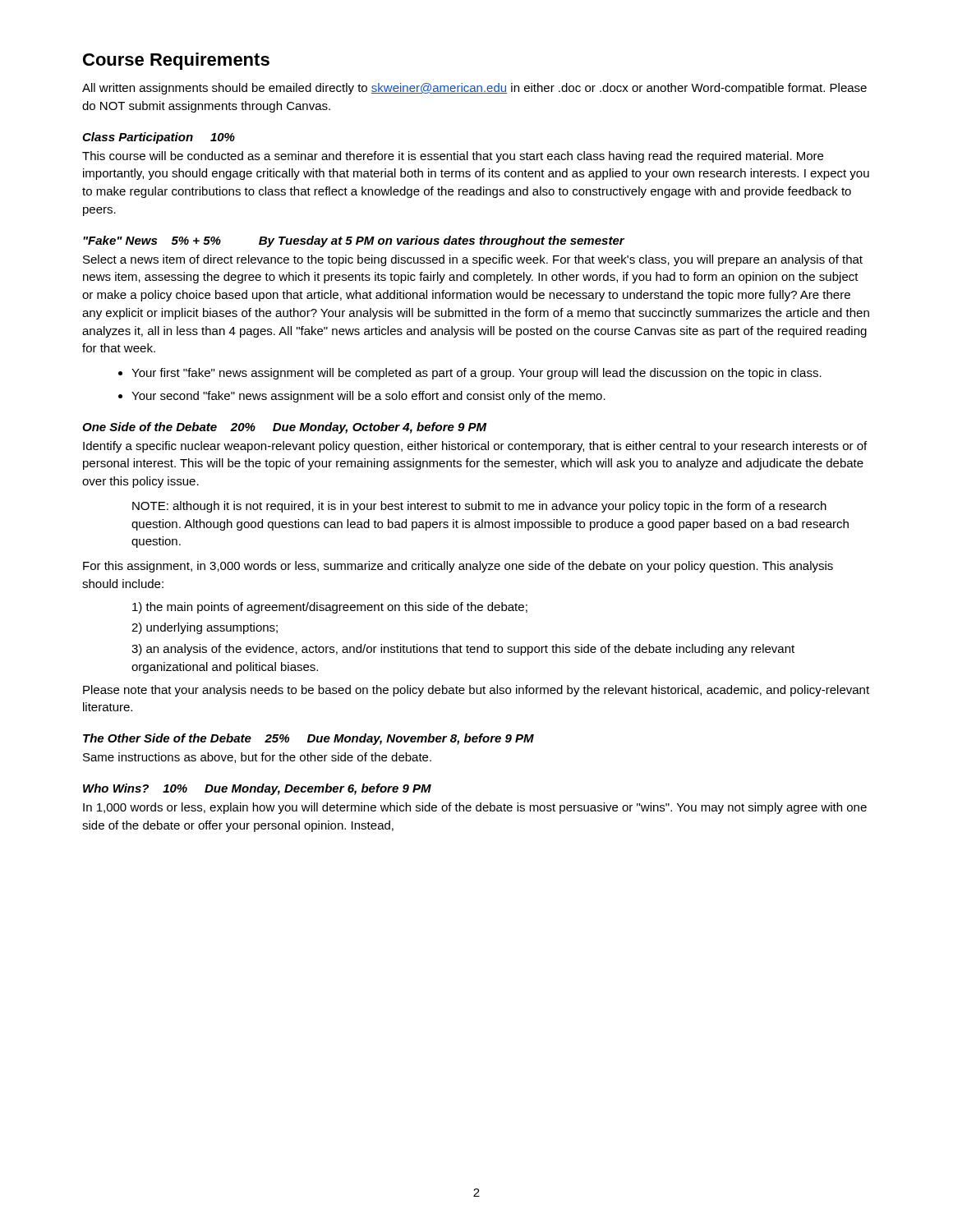953x1232 pixels.
Task: Find the block on this page that starts "For this assignment, in 3,000"
Action: click(x=458, y=574)
